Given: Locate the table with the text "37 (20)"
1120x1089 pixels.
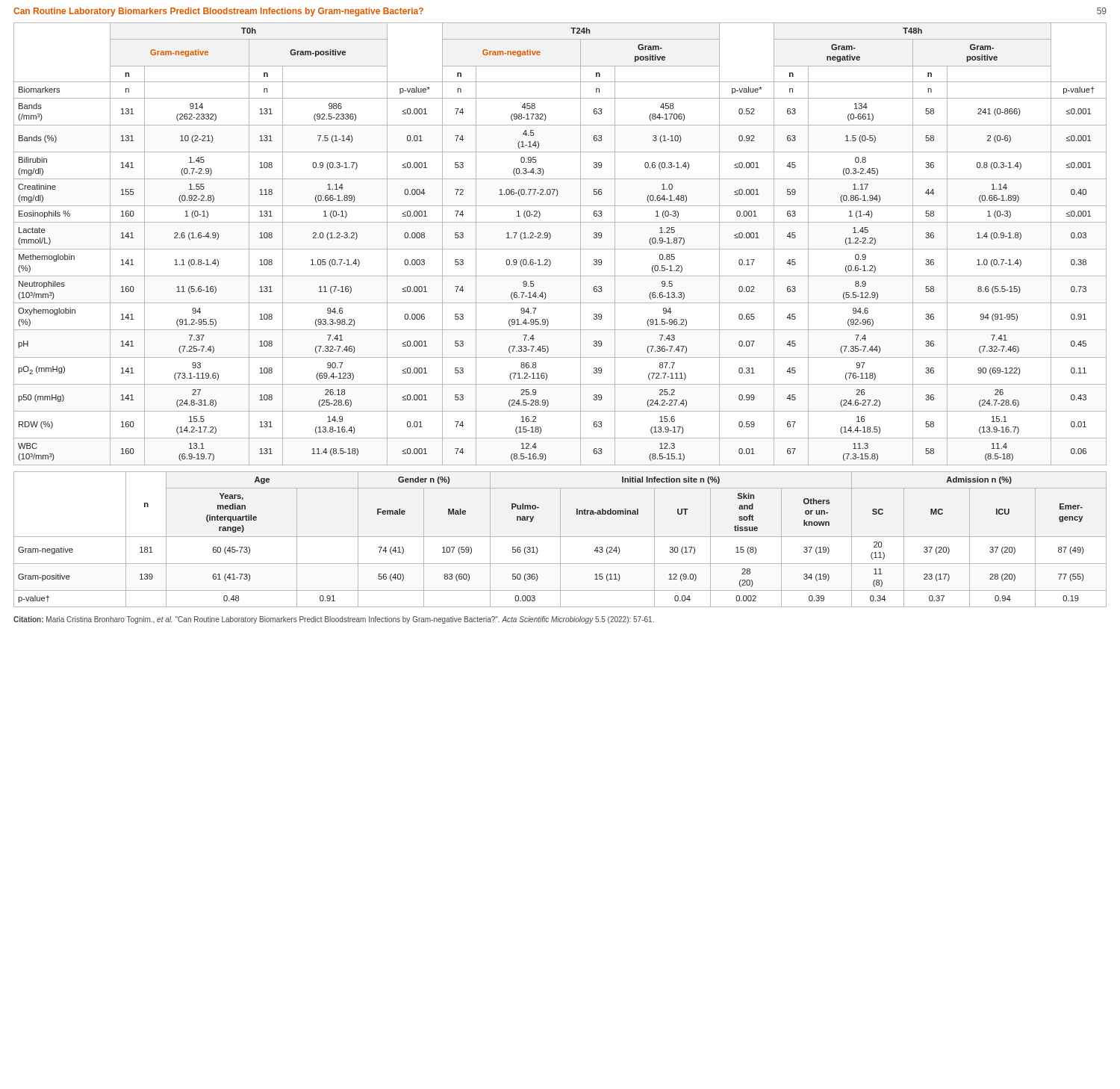Looking at the screenshot, I should coord(560,539).
